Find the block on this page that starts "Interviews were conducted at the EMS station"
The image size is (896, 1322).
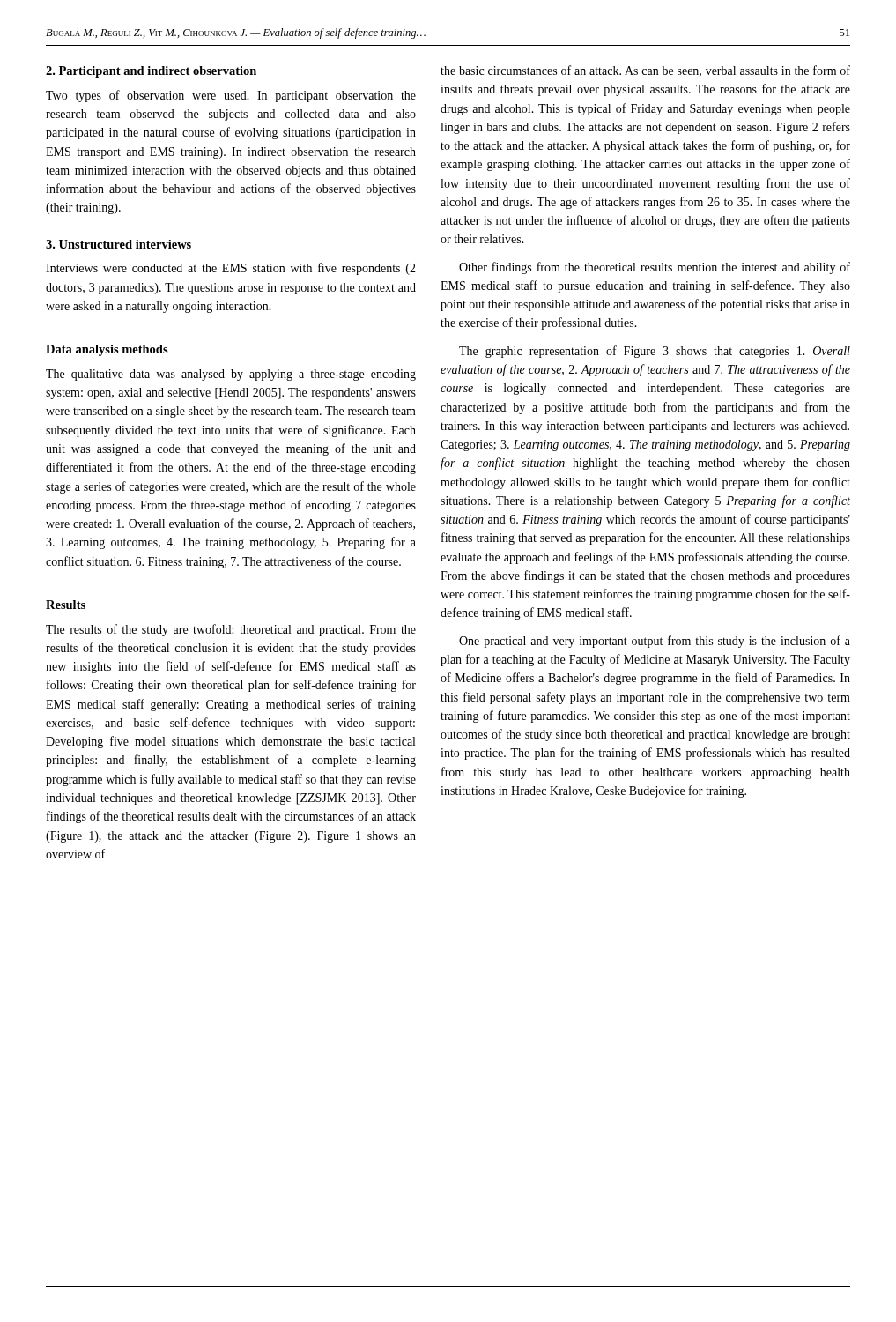pos(231,288)
